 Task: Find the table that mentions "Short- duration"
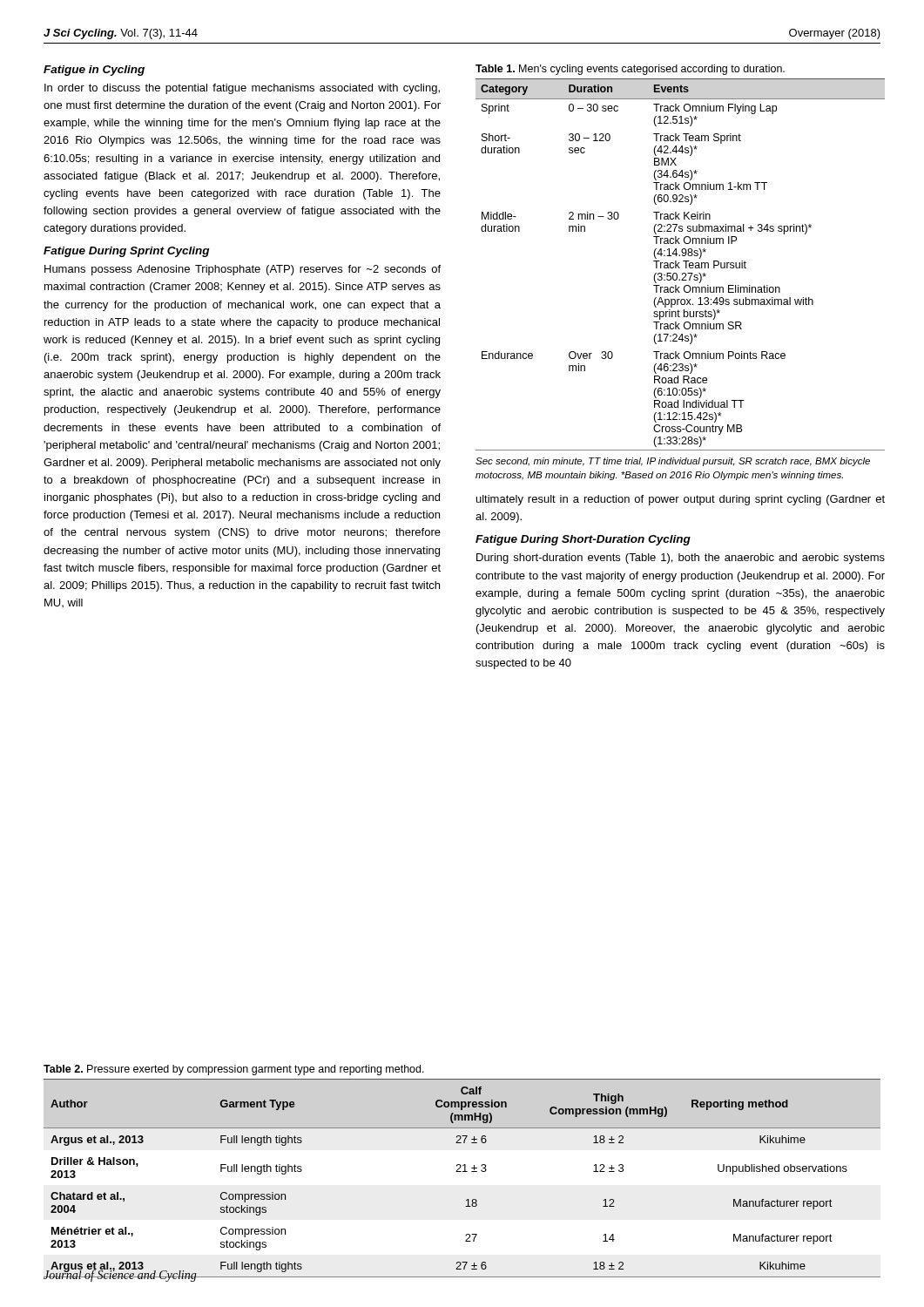pyautogui.click(x=680, y=280)
